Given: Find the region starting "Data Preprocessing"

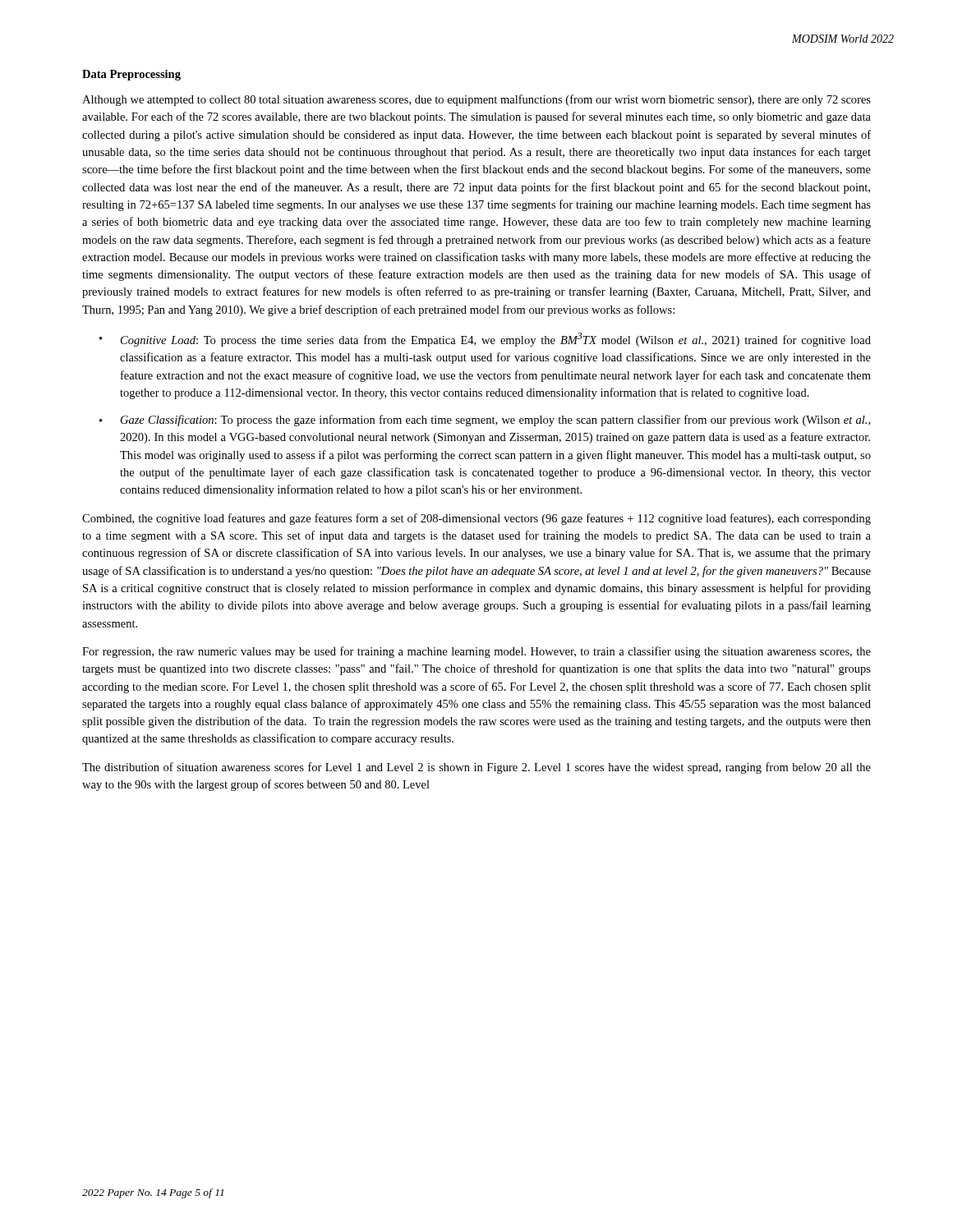Looking at the screenshot, I should click(x=131, y=74).
